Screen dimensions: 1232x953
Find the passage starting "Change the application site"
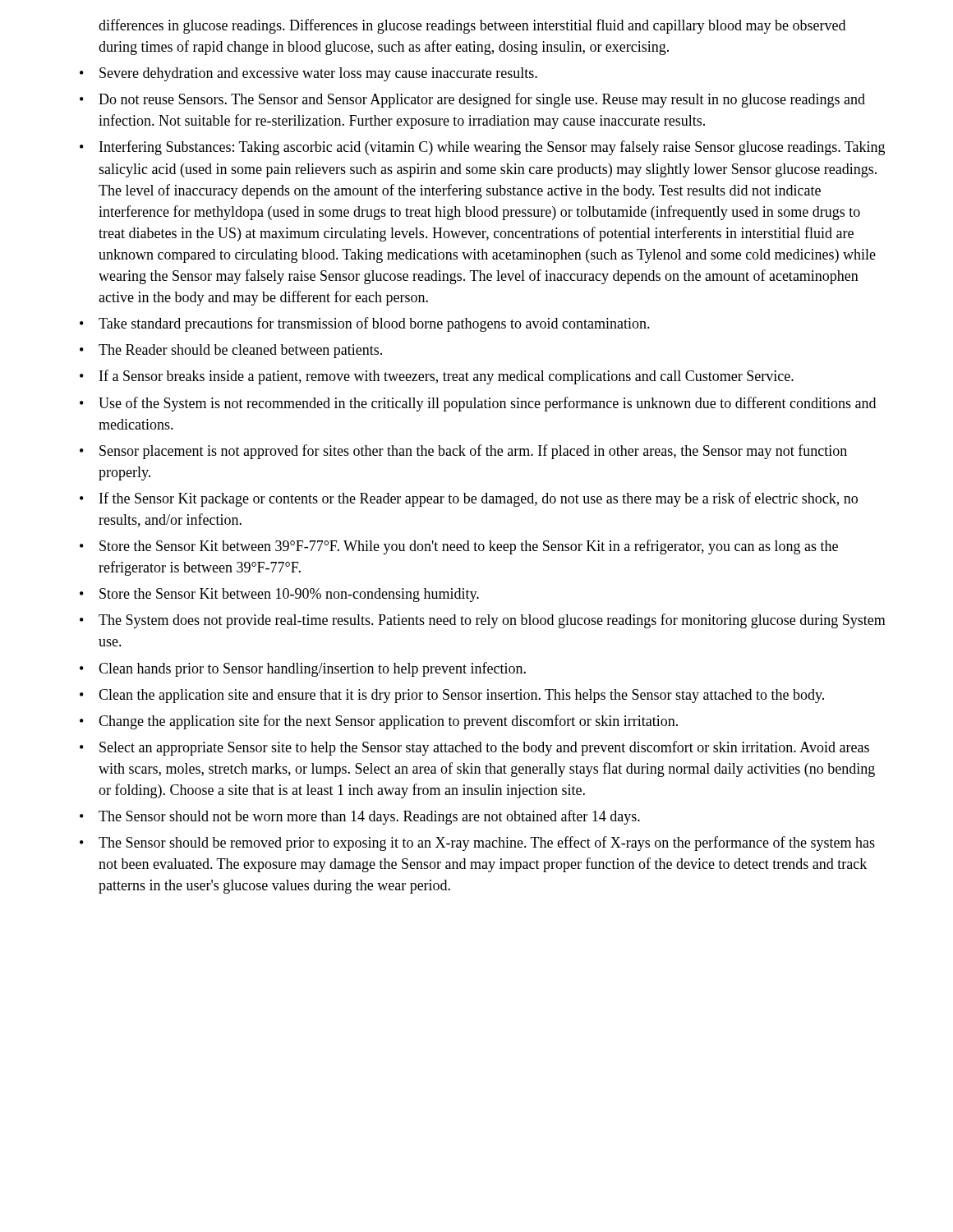pos(389,721)
